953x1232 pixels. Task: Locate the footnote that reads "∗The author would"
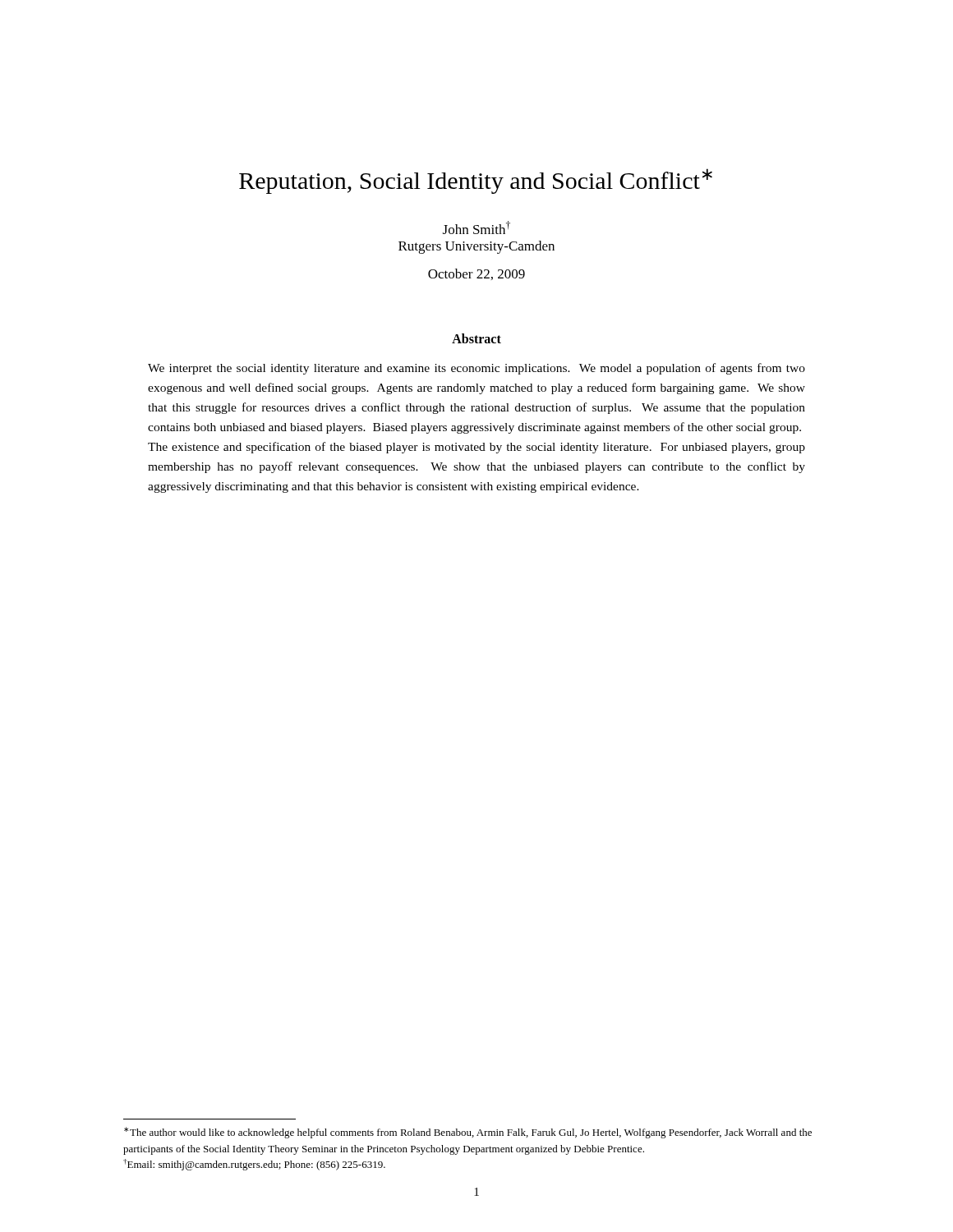468,1148
